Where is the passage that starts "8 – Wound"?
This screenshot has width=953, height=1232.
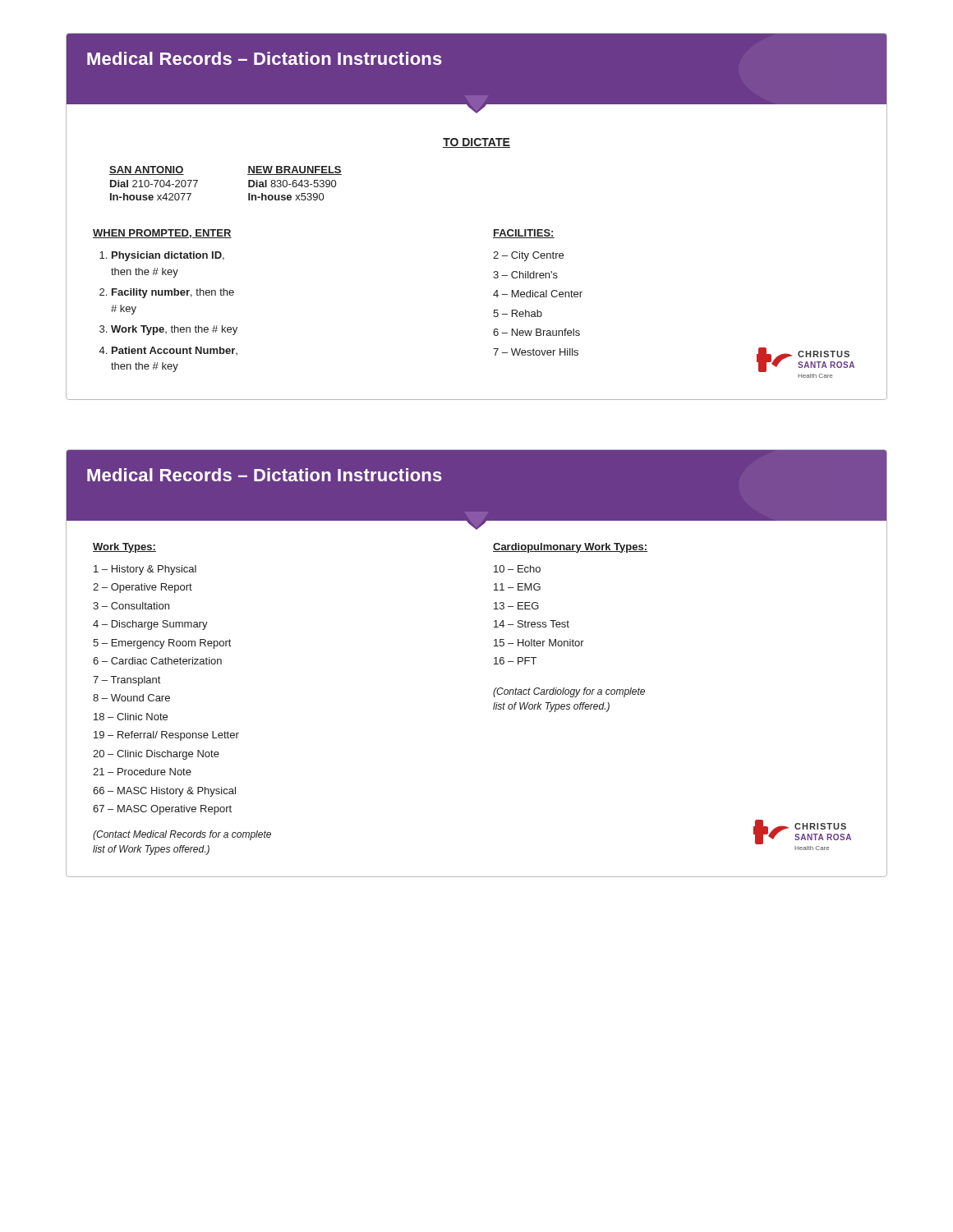[132, 698]
